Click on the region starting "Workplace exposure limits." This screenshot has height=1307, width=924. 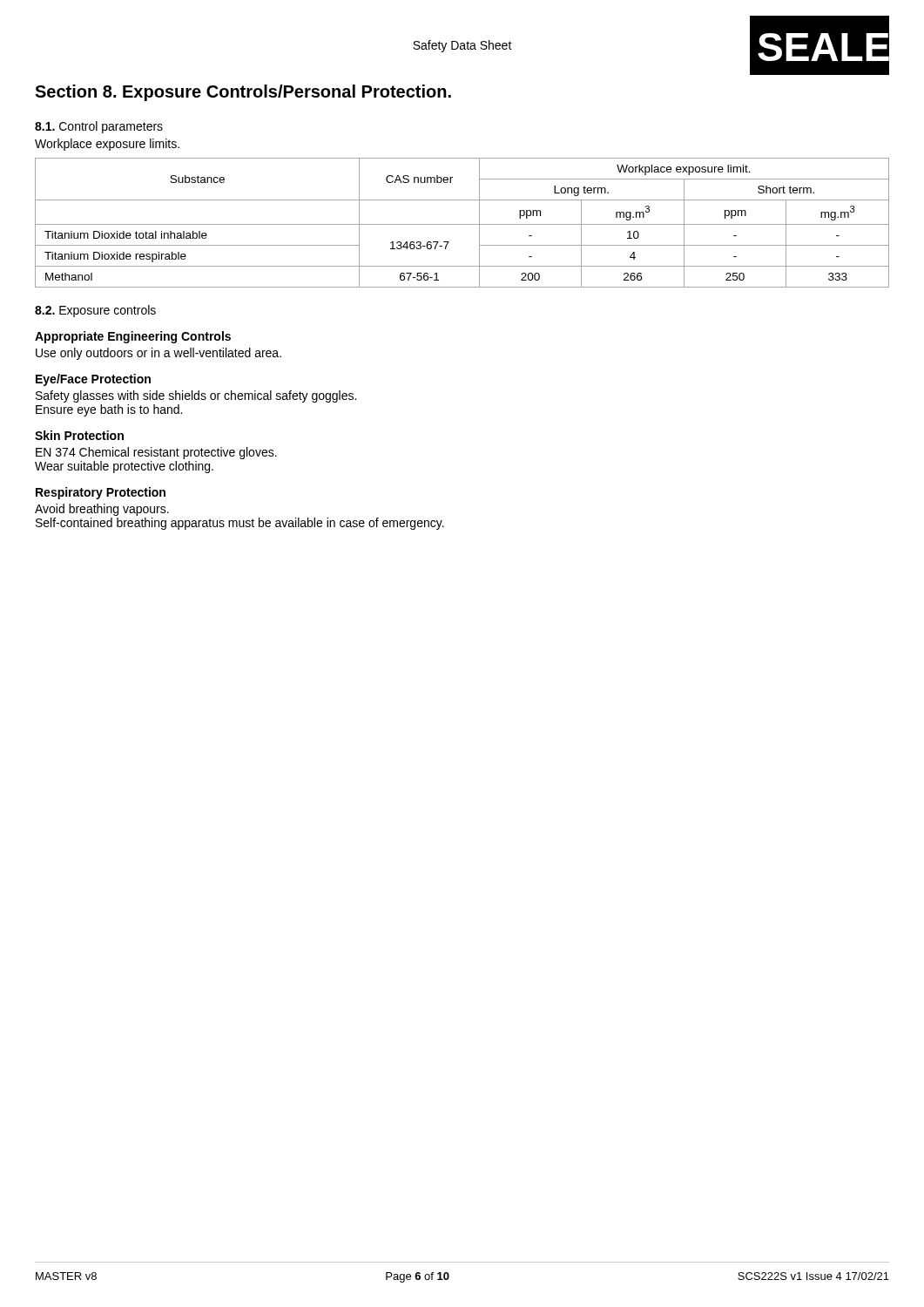click(108, 144)
